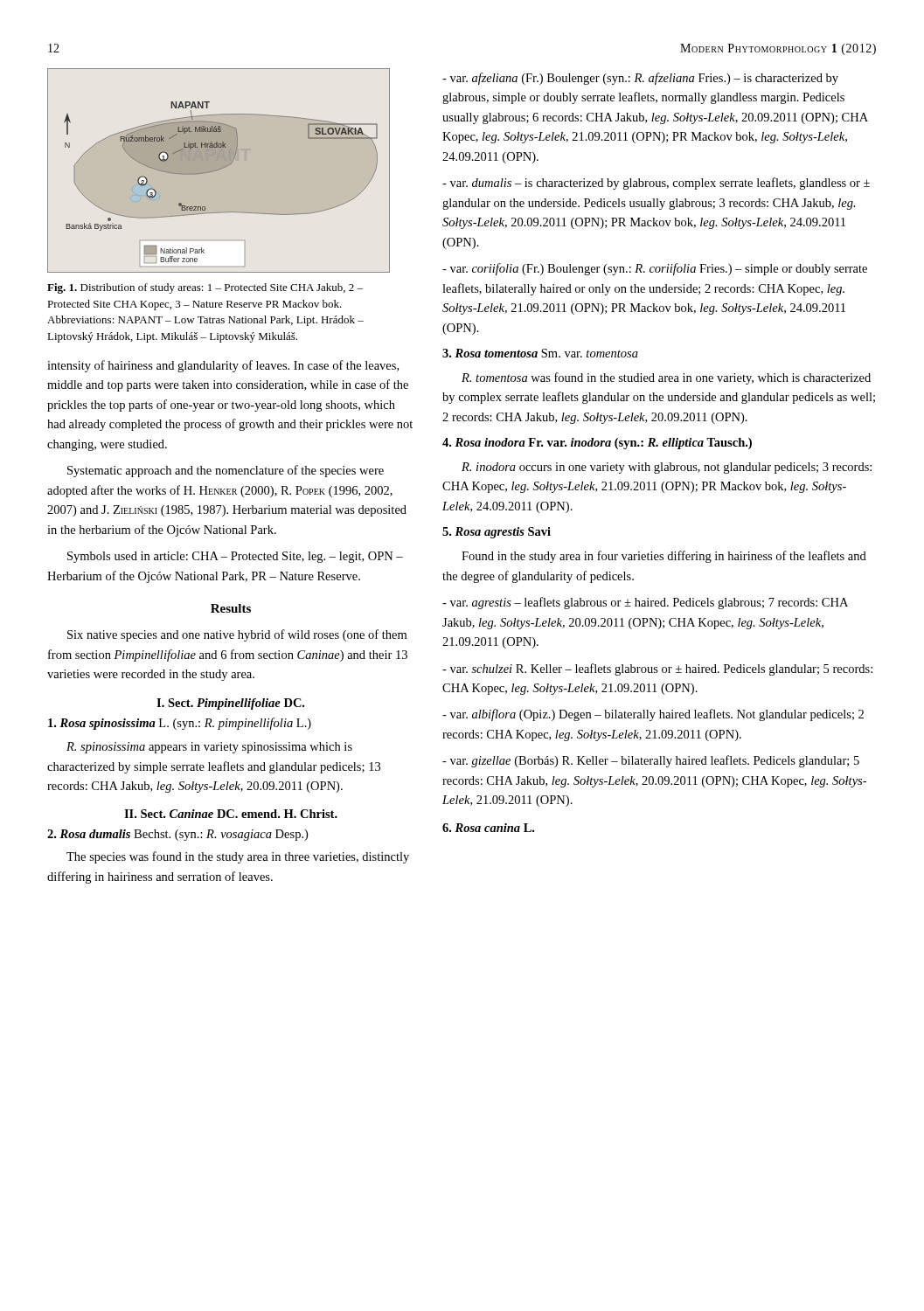Screen dimensions: 1311x924
Task: Click the passage that begins "Systematic approach and"
Action: (227, 500)
